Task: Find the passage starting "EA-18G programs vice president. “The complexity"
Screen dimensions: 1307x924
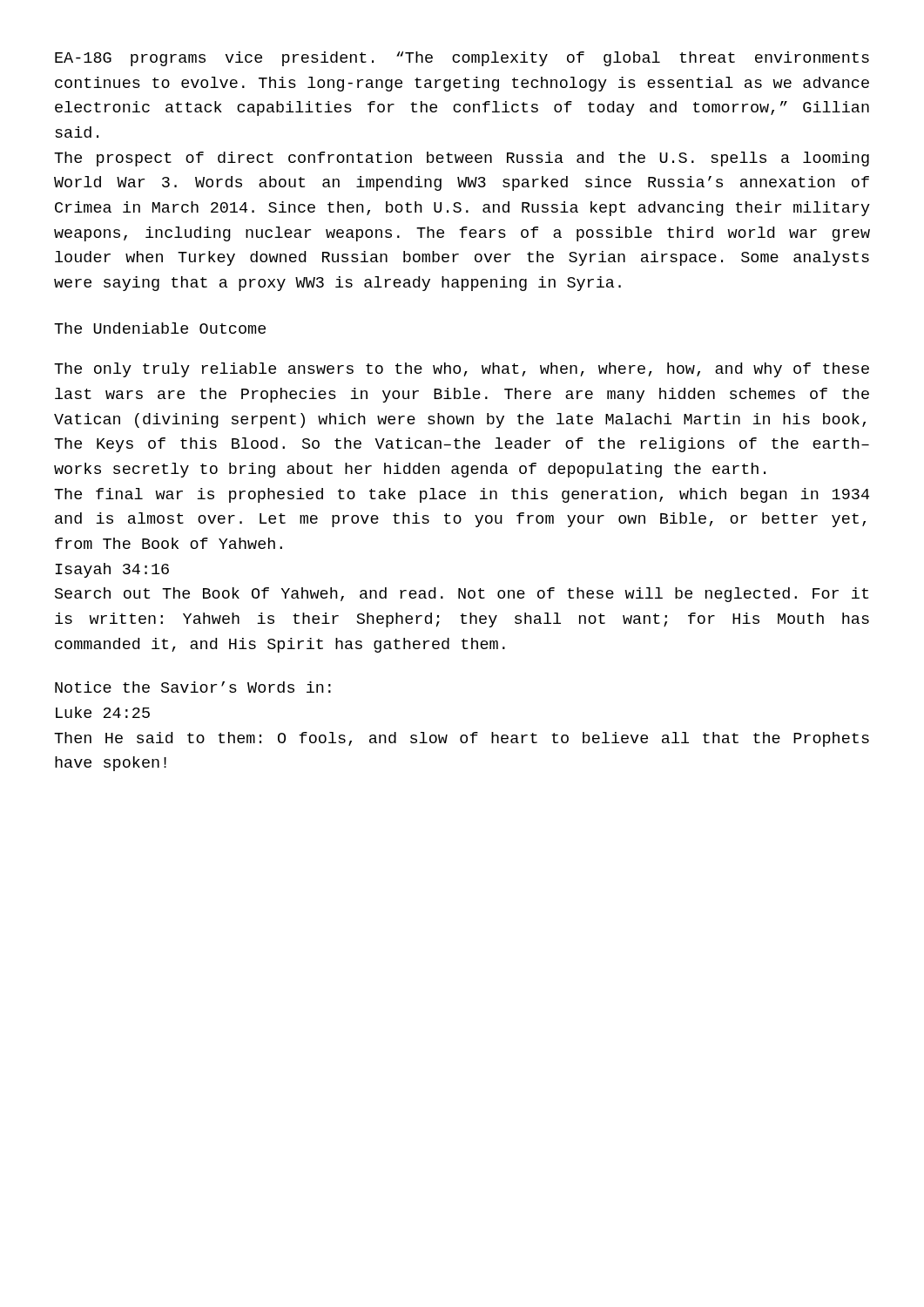Action: (x=462, y=96)
